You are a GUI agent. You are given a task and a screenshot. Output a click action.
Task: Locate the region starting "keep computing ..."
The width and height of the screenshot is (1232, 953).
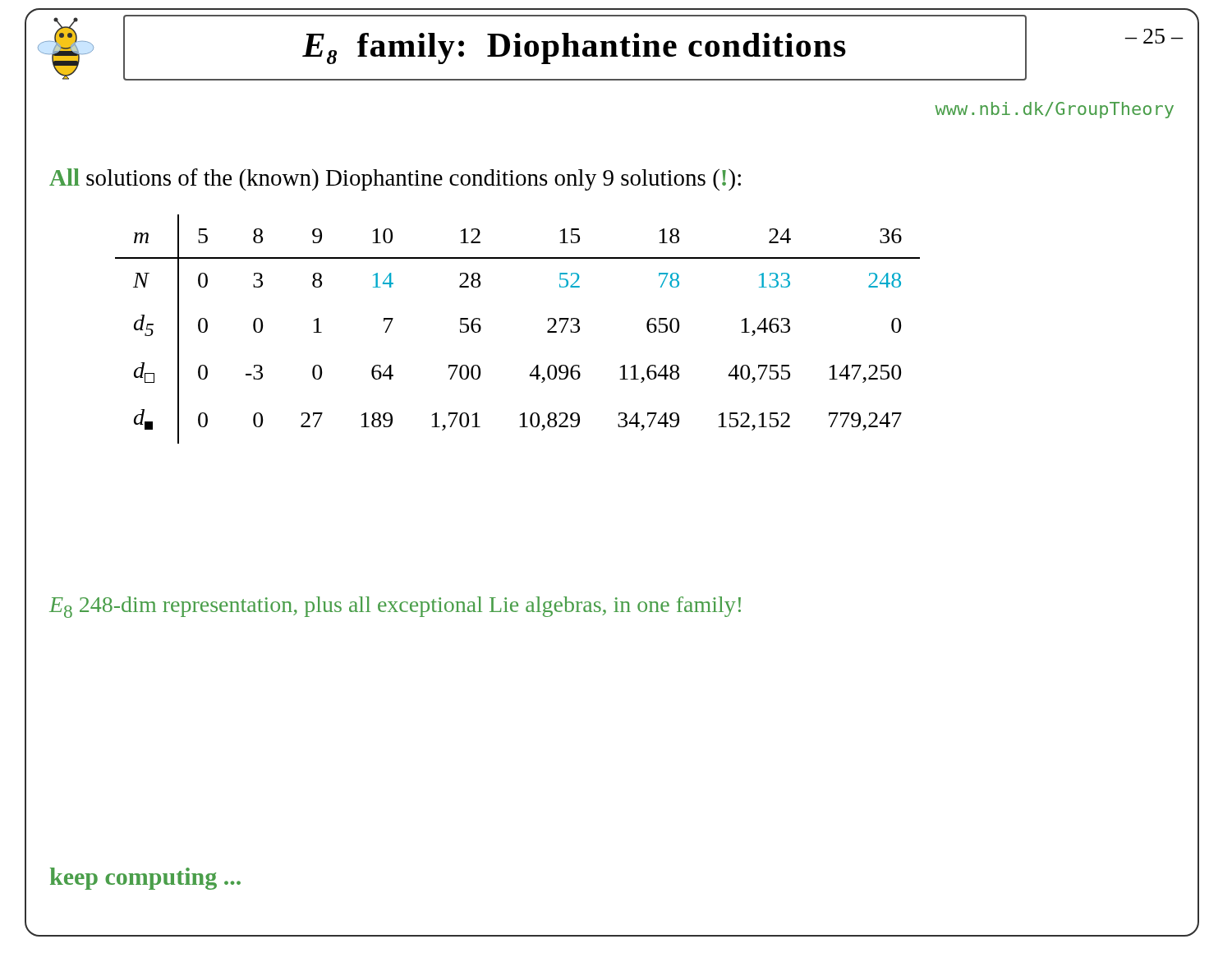145,876
